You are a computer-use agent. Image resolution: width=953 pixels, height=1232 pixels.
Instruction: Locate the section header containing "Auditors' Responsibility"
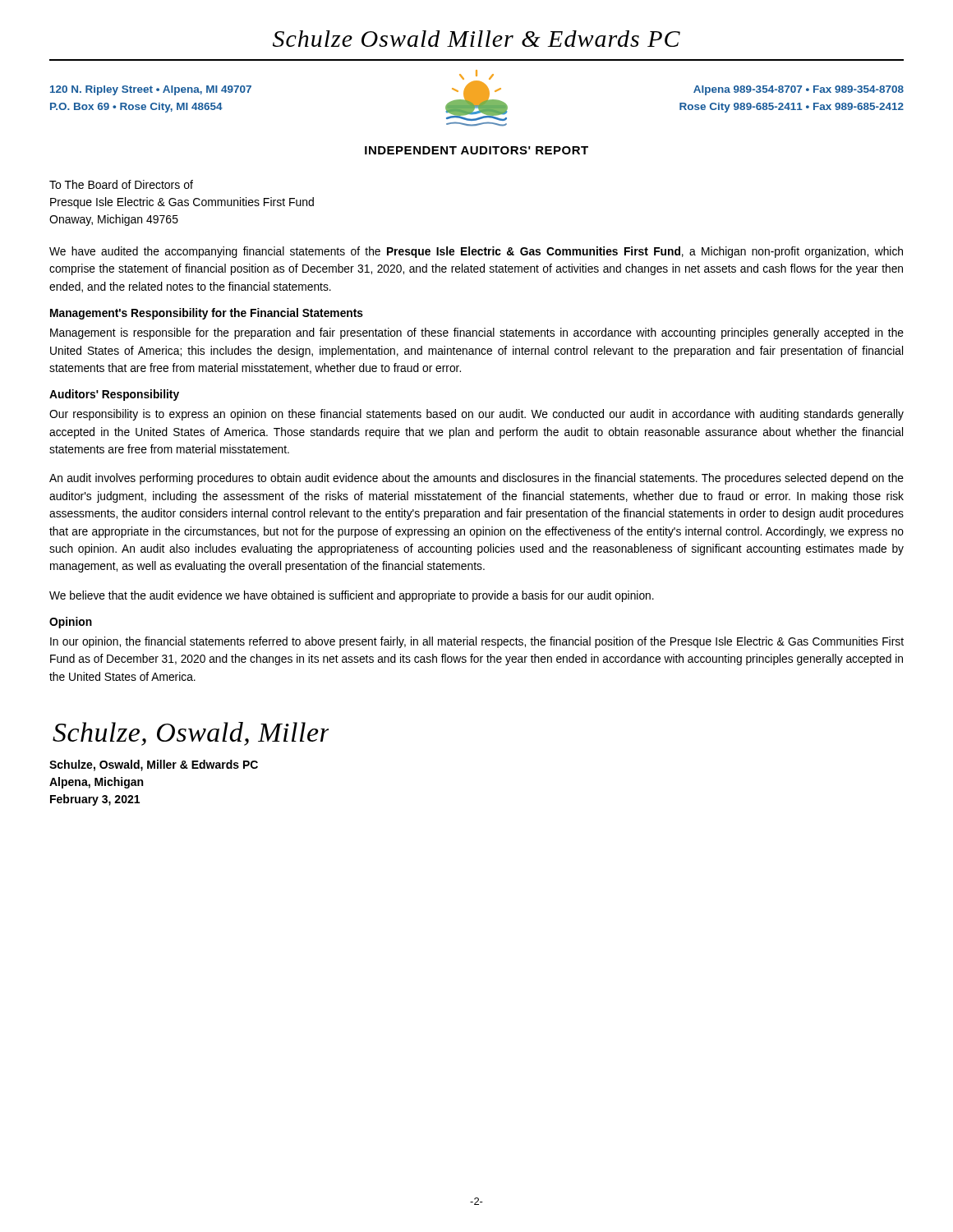pos(114,395)
